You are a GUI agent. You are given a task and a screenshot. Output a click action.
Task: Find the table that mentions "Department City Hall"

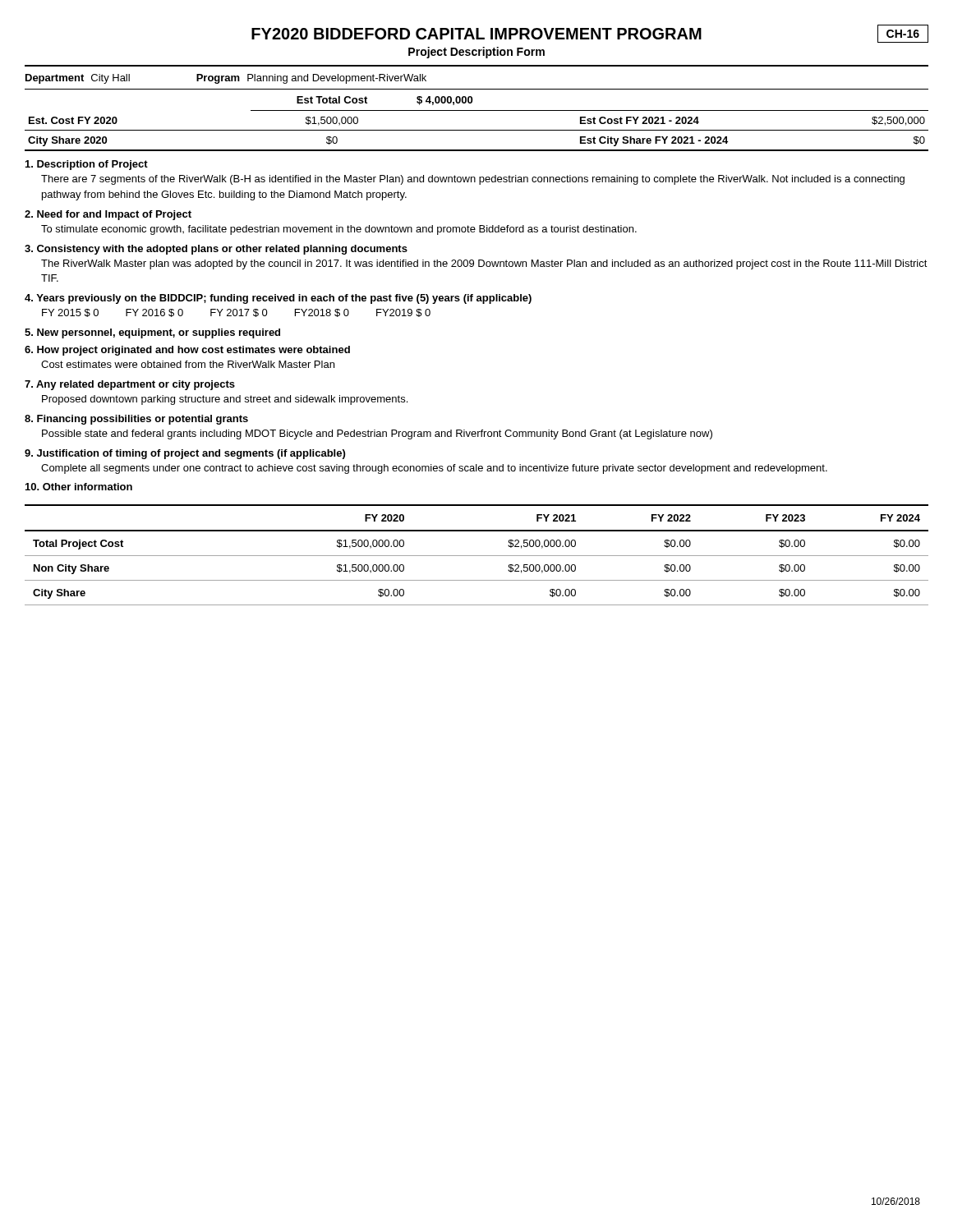click(x=476, y=77)
